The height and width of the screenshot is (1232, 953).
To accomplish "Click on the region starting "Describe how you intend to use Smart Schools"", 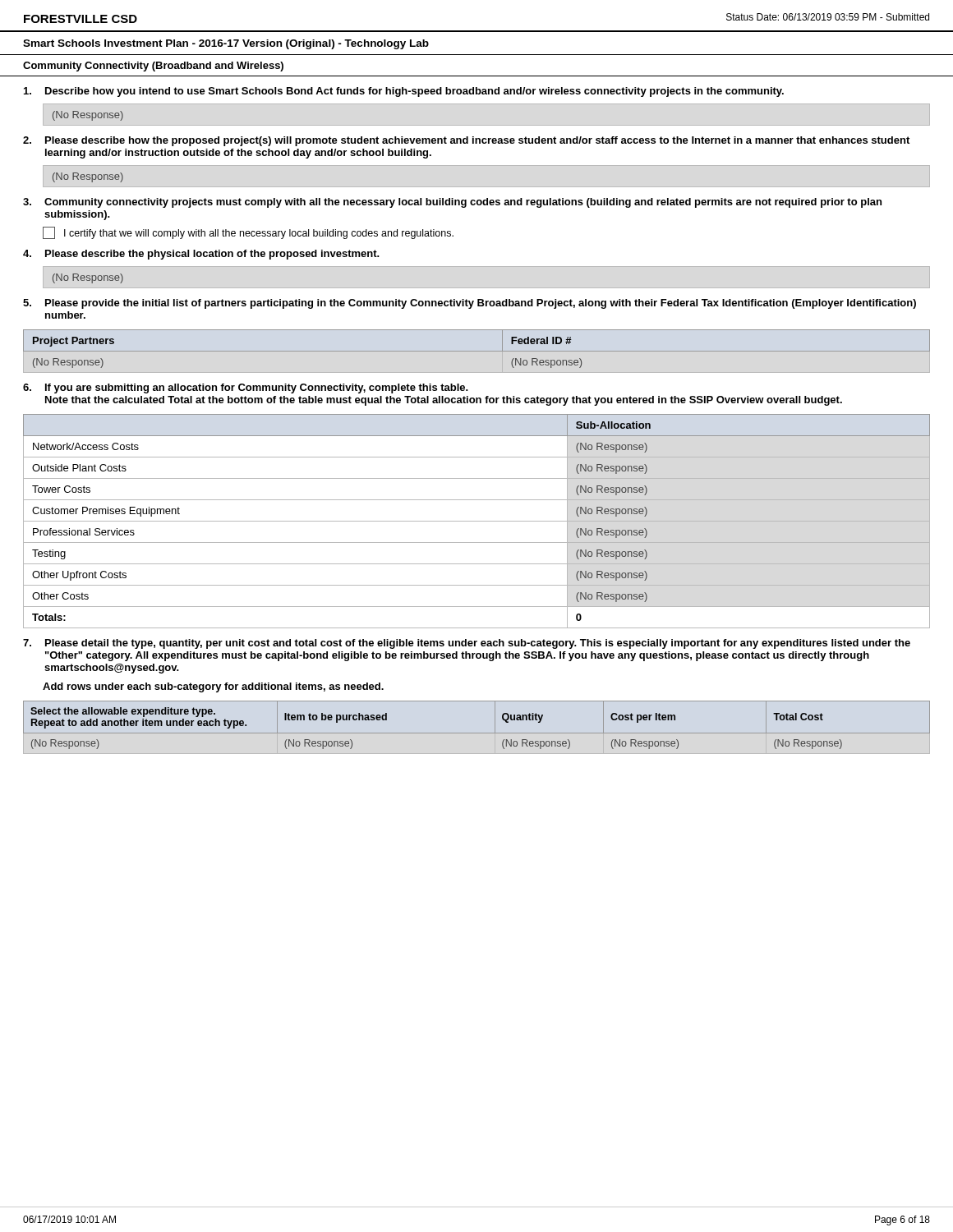I will pos(476,105).
